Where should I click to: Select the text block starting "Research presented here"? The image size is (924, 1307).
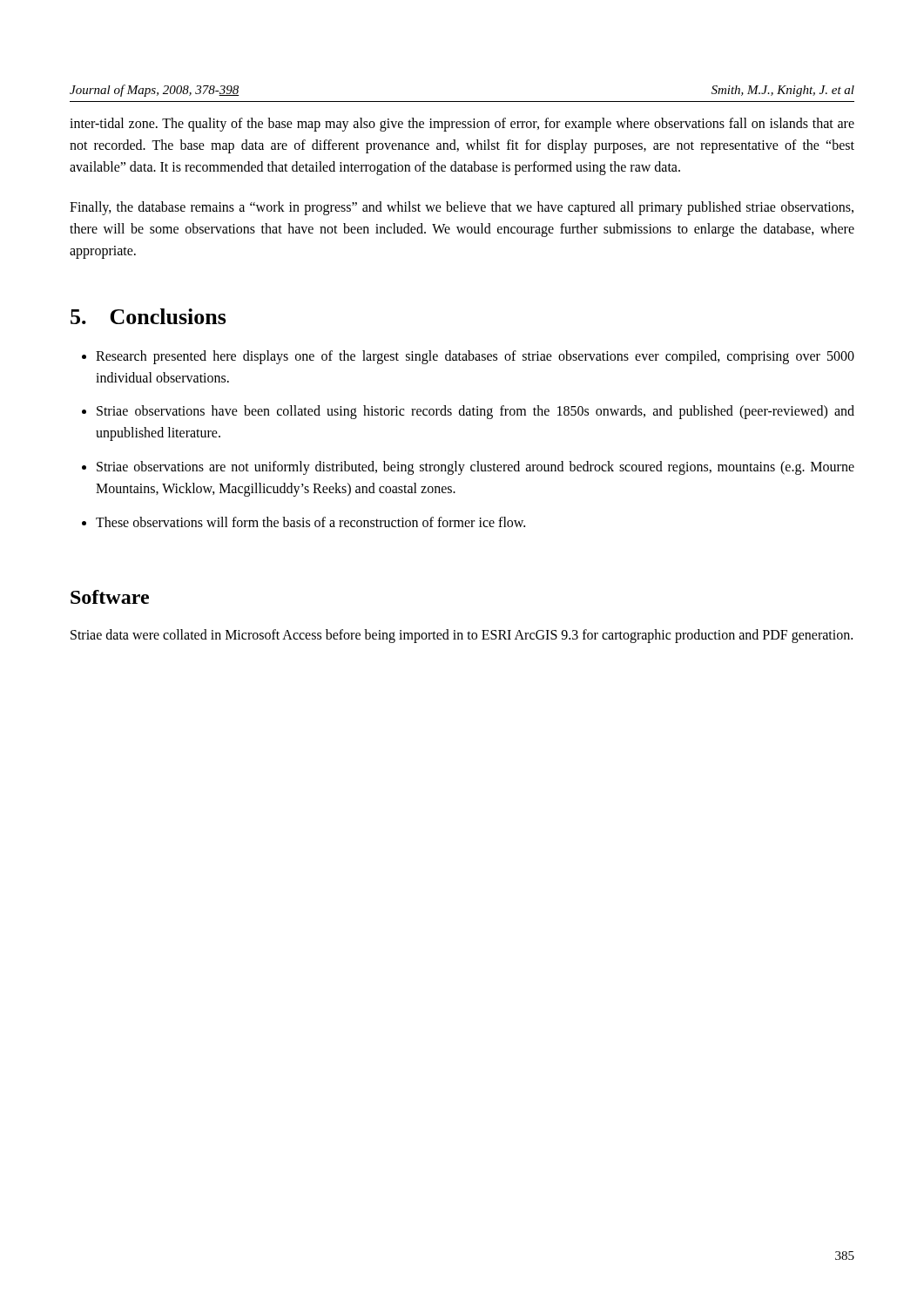tap(475, 367)
